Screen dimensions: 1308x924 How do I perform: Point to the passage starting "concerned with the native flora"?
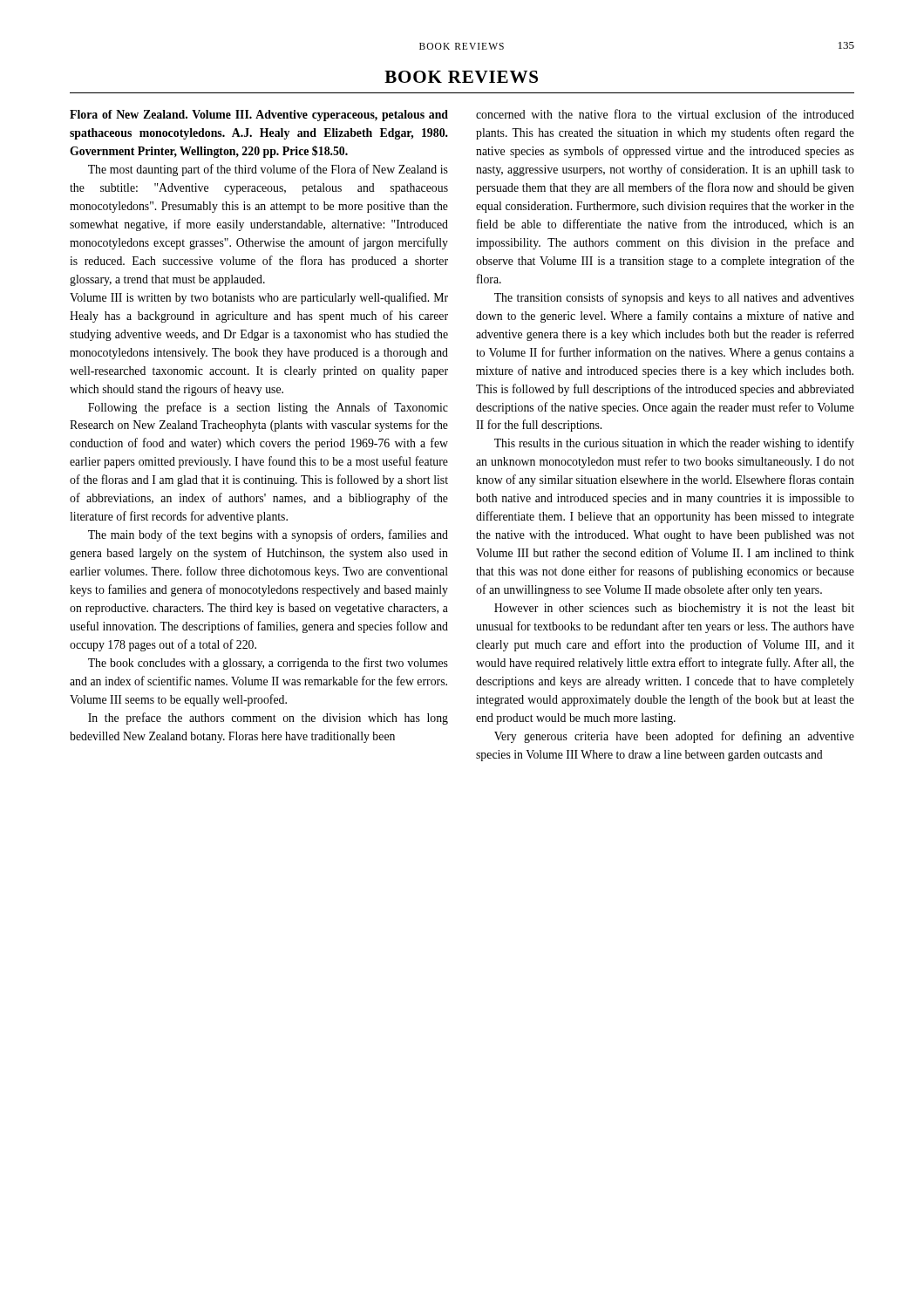tap(665, 435)
